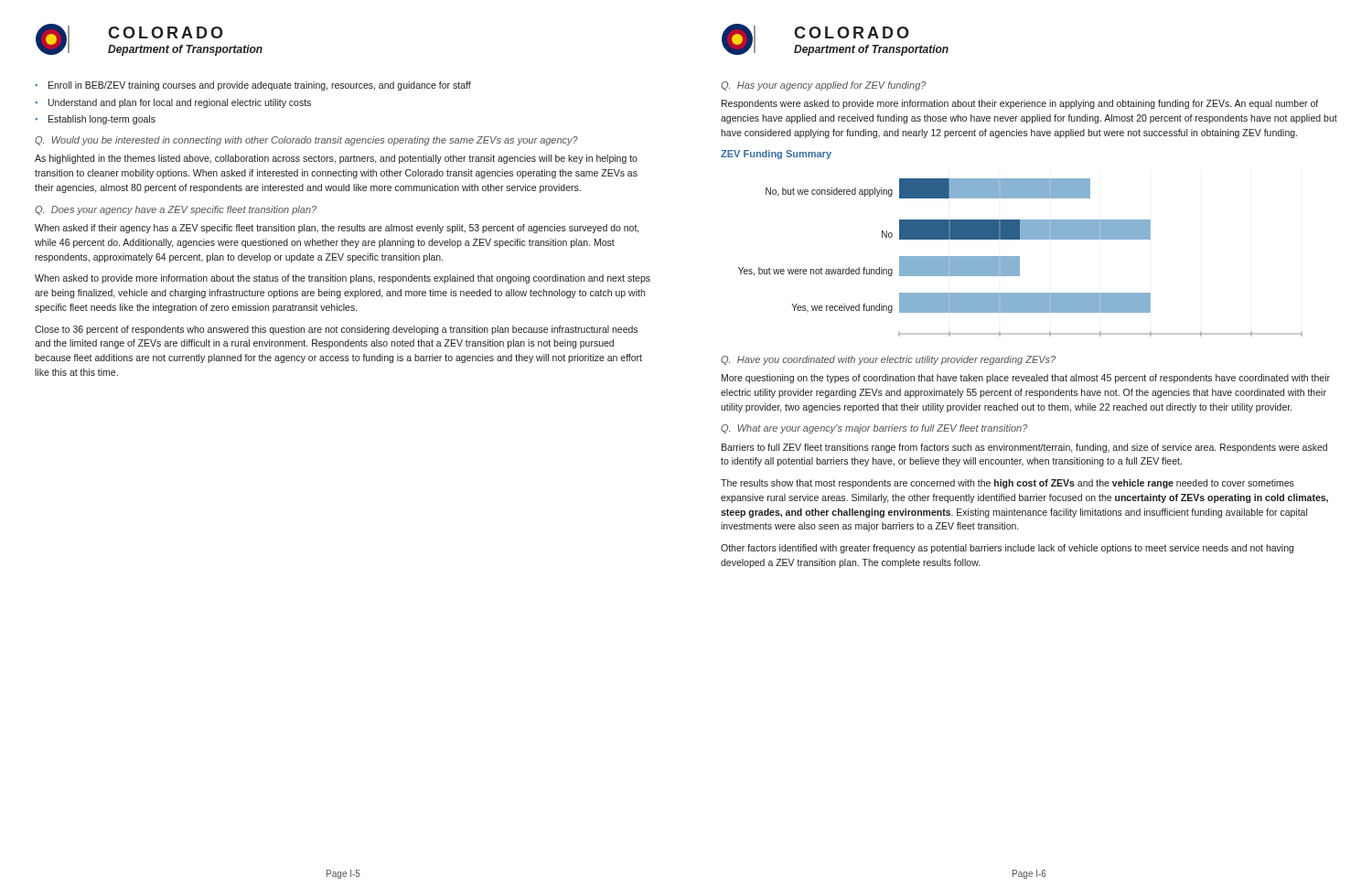The image size is (1372, 888).
Task: Navigate to the text starting "Other factors identified with greater"
Action: point(1007,555)
